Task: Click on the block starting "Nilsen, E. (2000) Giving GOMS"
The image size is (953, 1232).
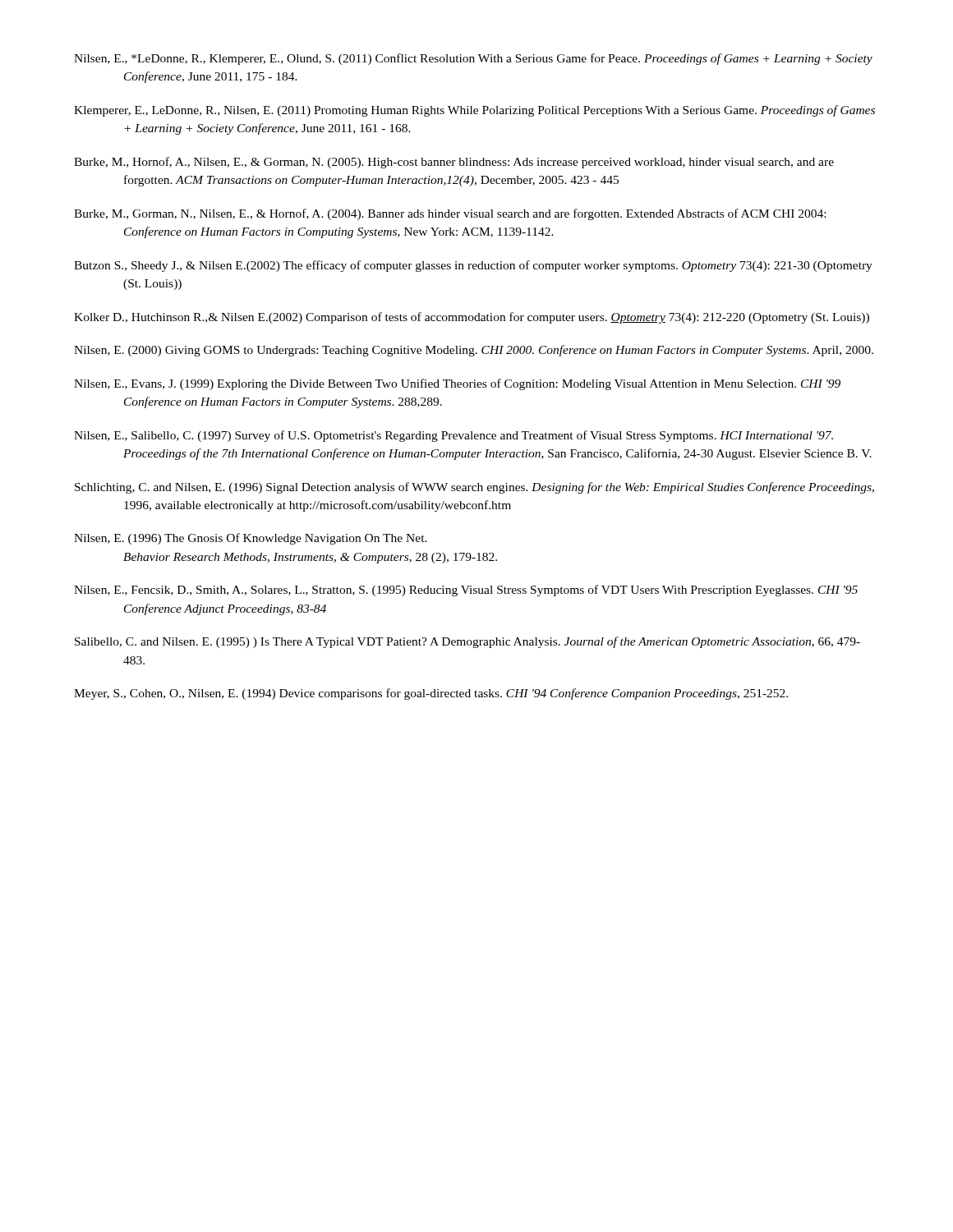Action: [x=474, y=350]
